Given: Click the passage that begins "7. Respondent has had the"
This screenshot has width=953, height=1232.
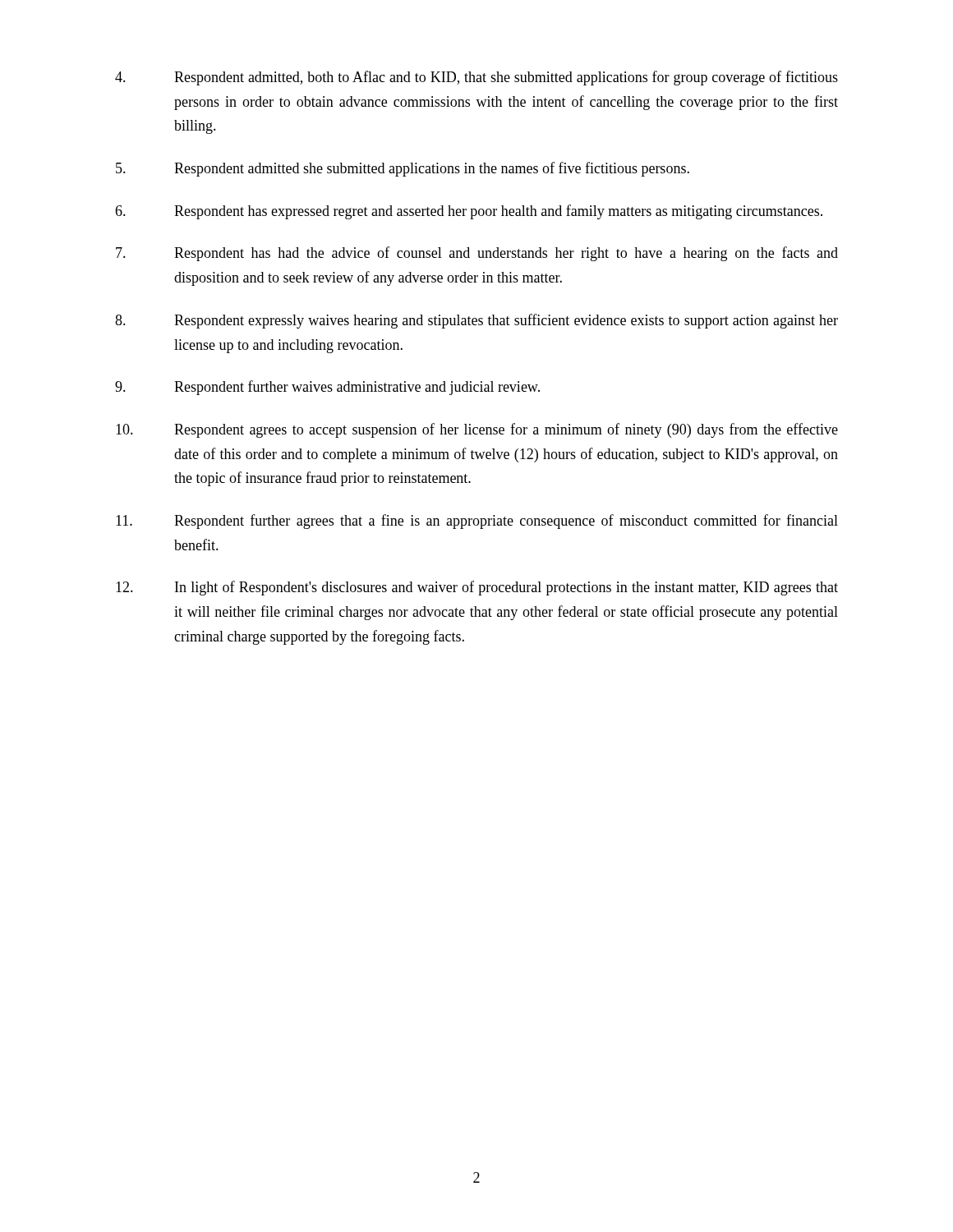Looking at the screenshot, I should (x=476, y=266).
